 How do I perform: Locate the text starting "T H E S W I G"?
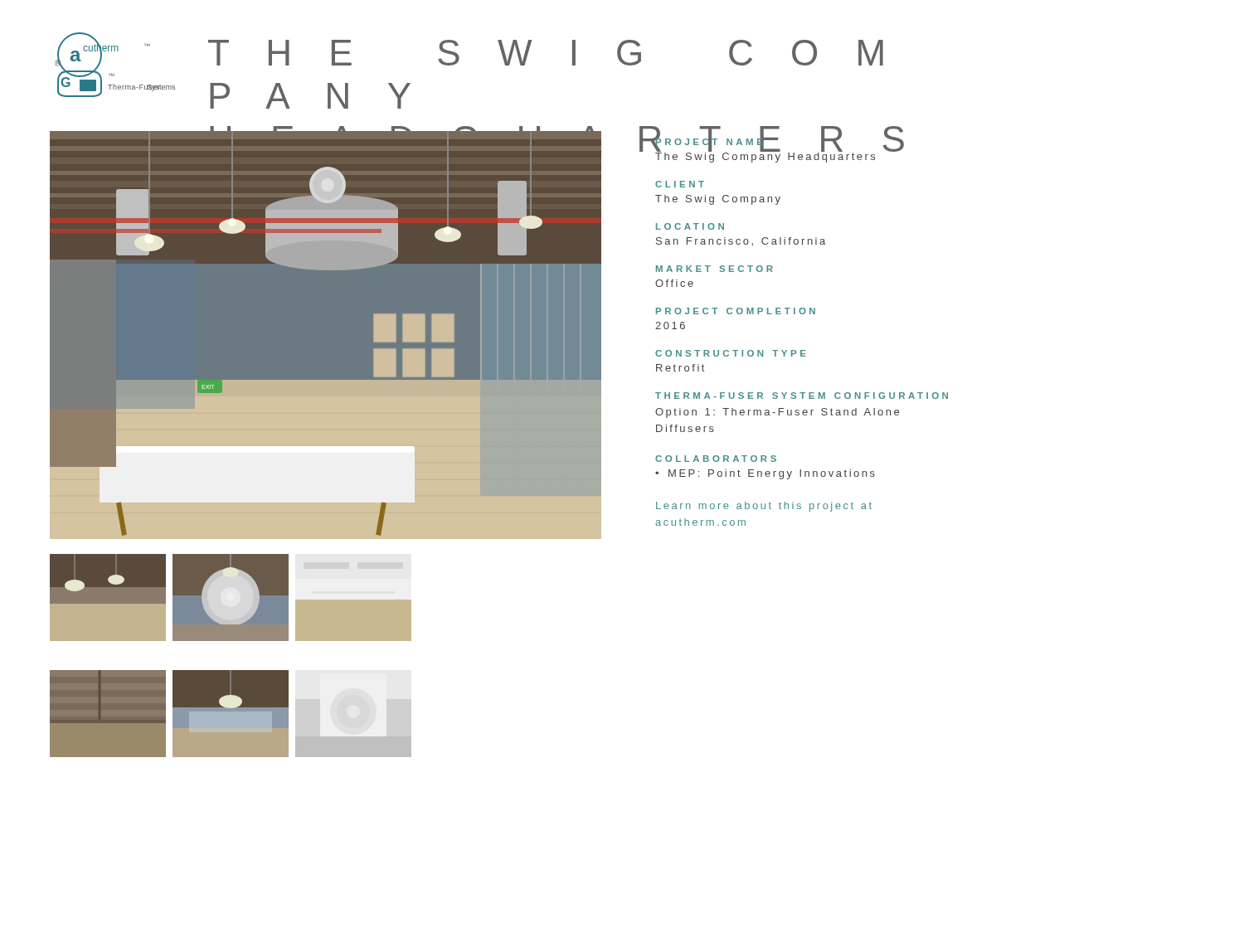tap(219, 53)
